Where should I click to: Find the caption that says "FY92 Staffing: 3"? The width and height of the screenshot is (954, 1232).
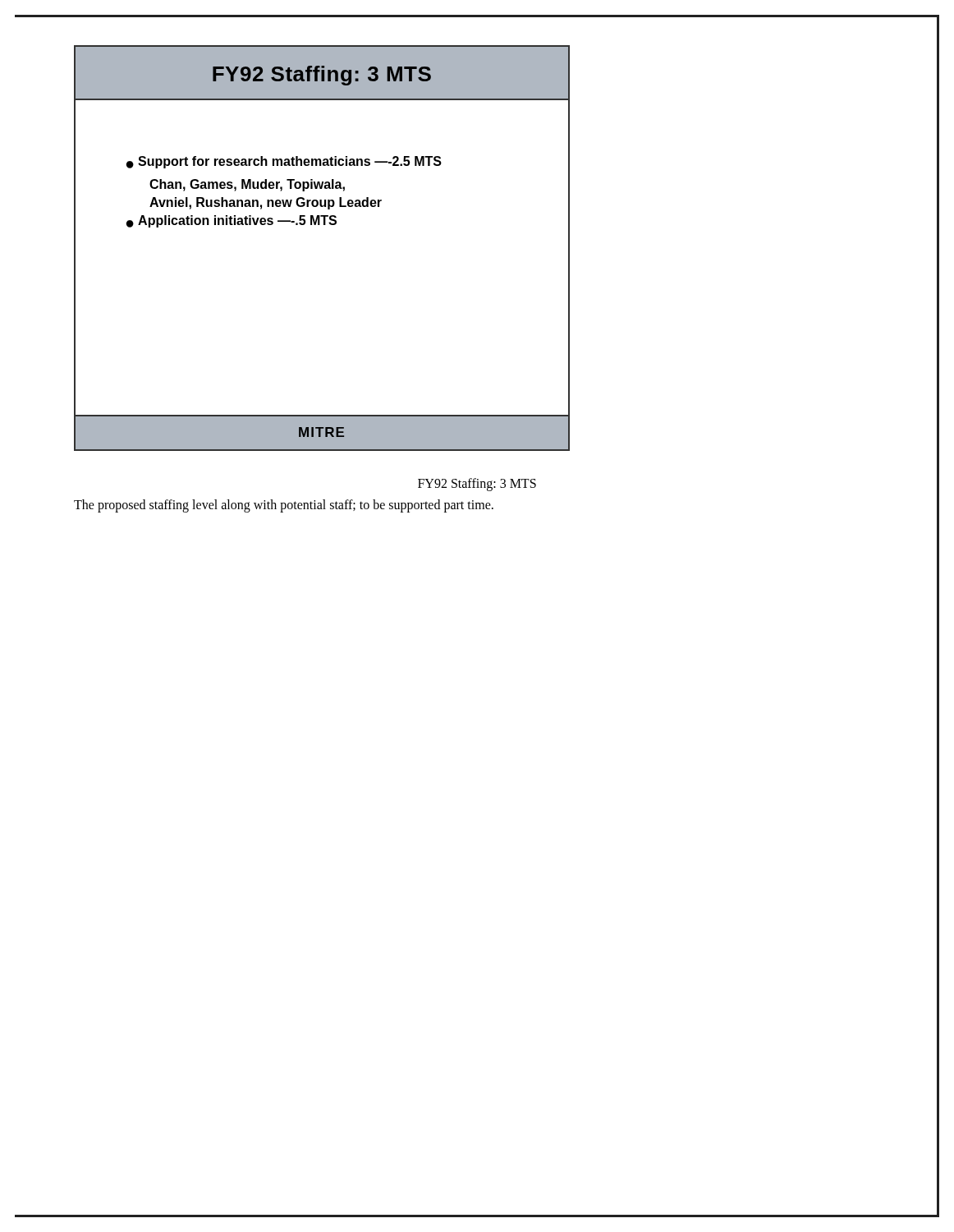(477, 483)
